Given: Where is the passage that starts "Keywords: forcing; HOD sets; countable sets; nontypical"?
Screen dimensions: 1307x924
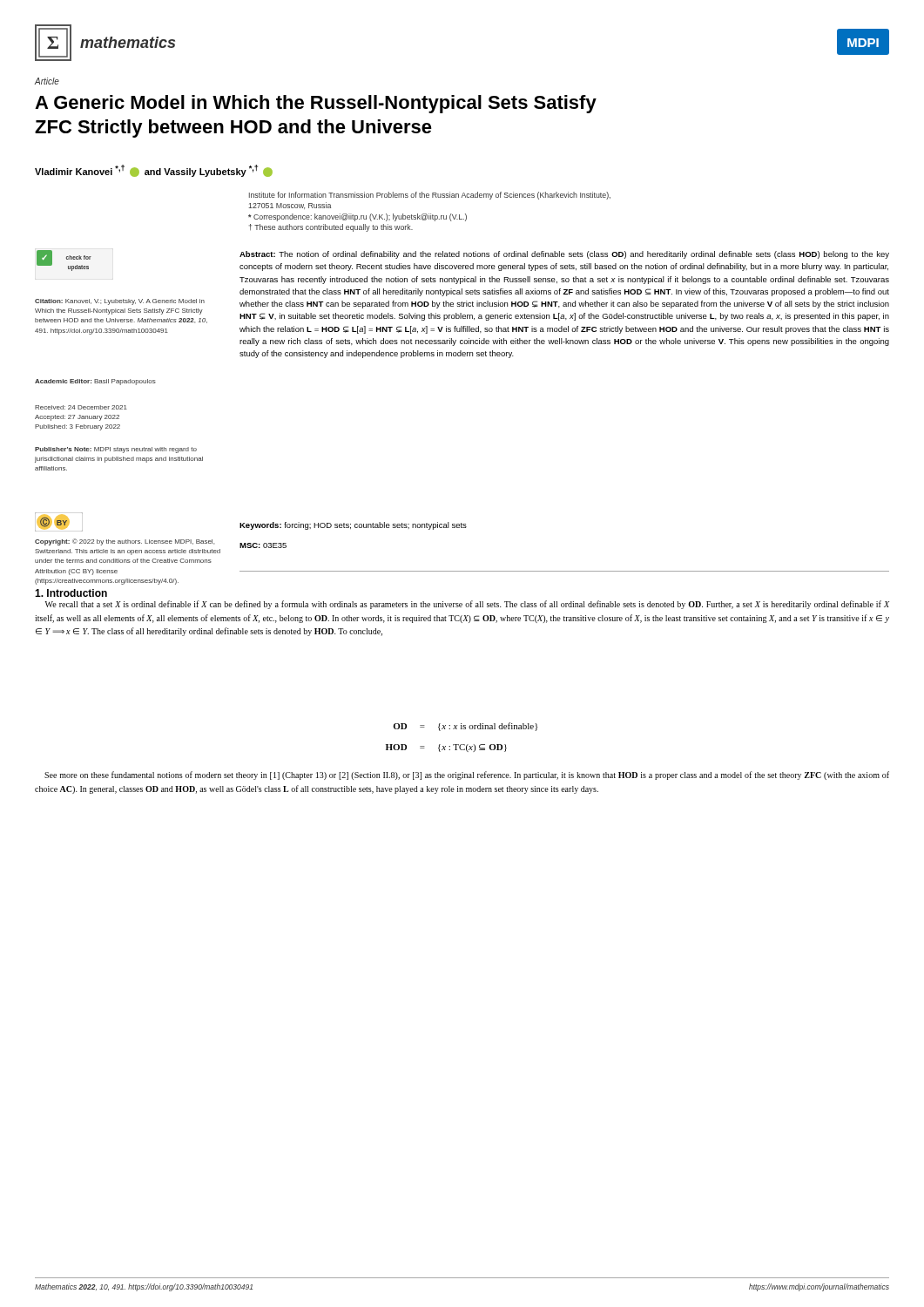Looking at the screenshot, I should pos(353,525).
